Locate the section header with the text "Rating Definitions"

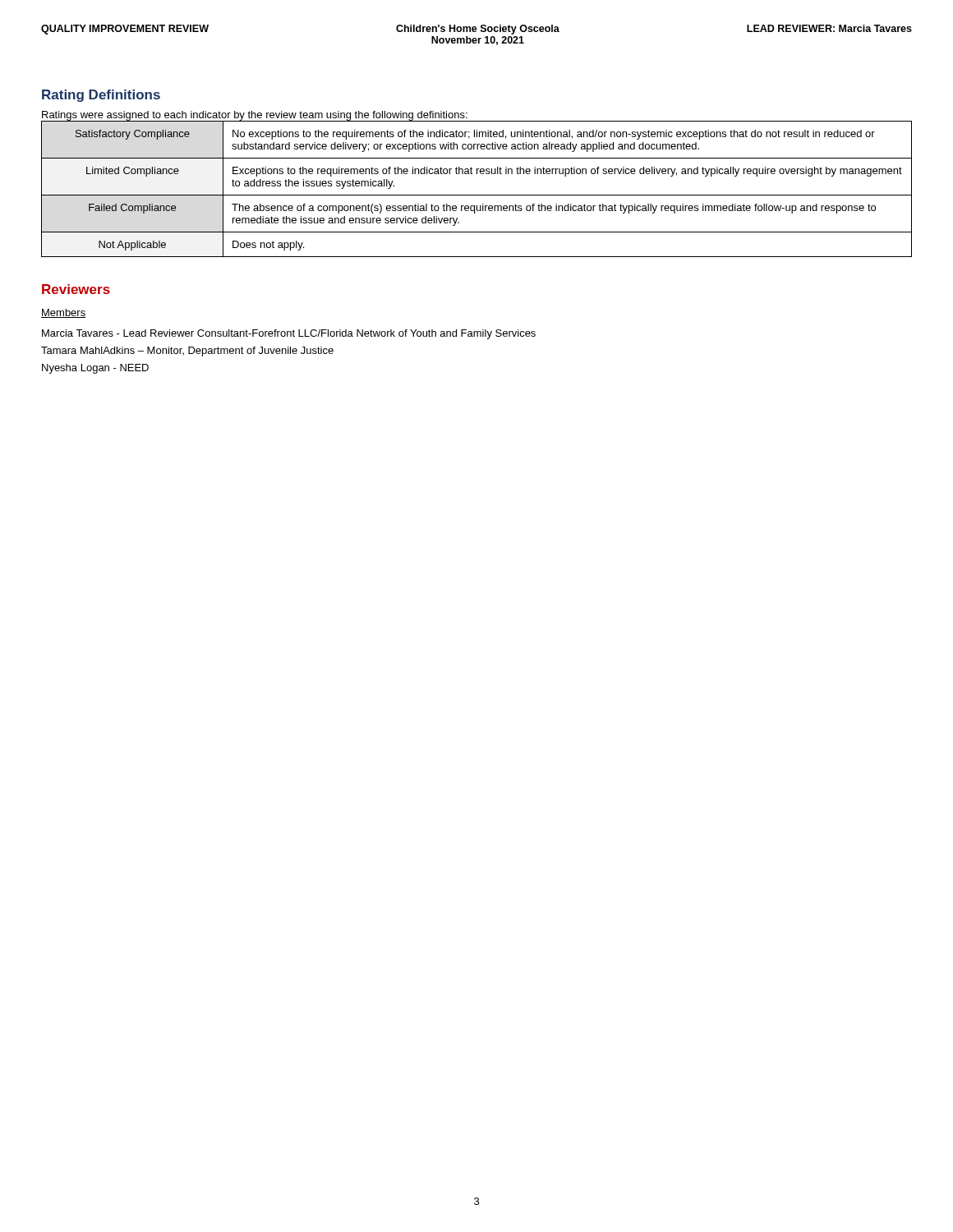click(x=101, y=95)
